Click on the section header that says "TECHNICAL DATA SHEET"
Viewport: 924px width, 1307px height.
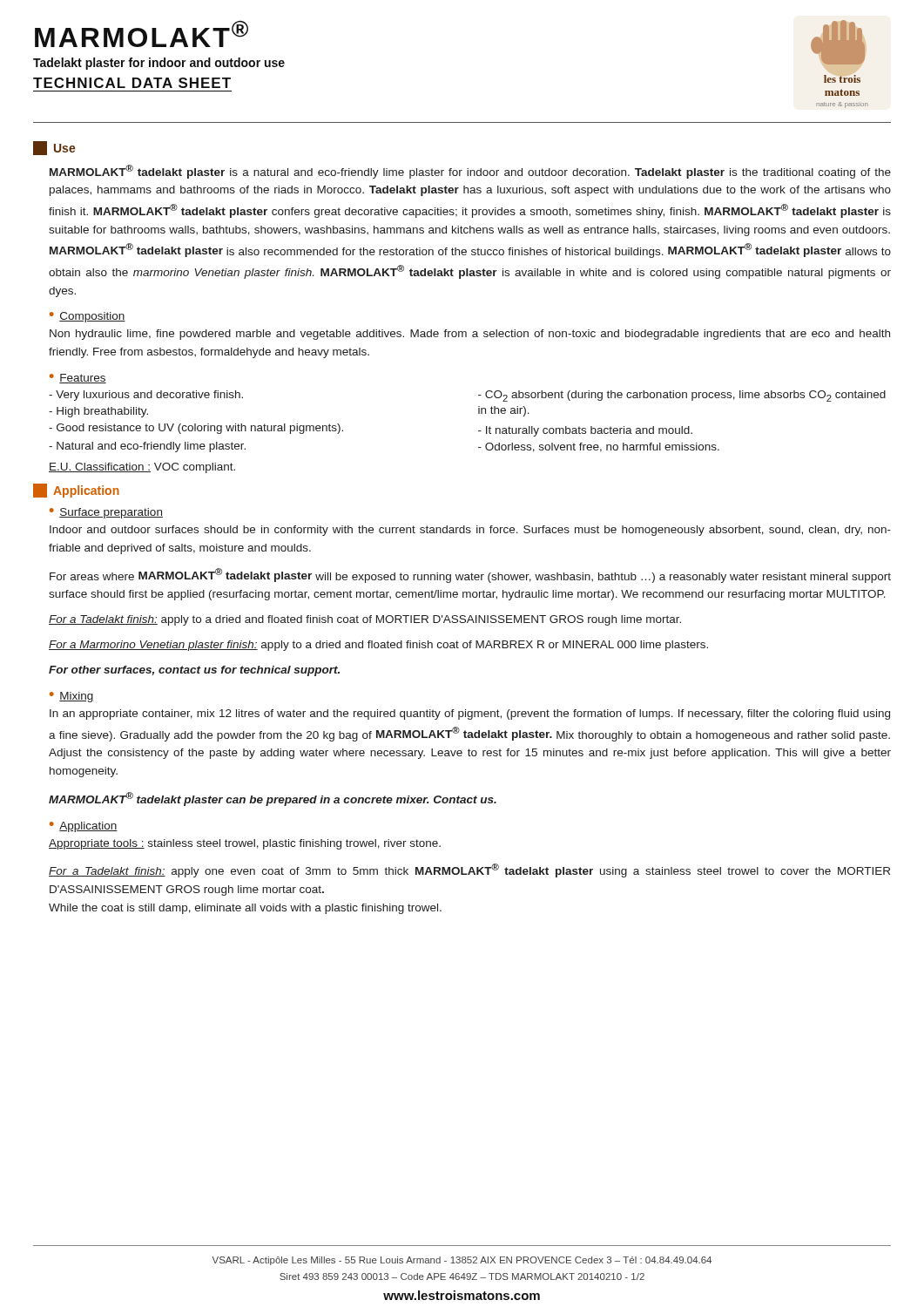pyautogui.click(x=132, y=83)
